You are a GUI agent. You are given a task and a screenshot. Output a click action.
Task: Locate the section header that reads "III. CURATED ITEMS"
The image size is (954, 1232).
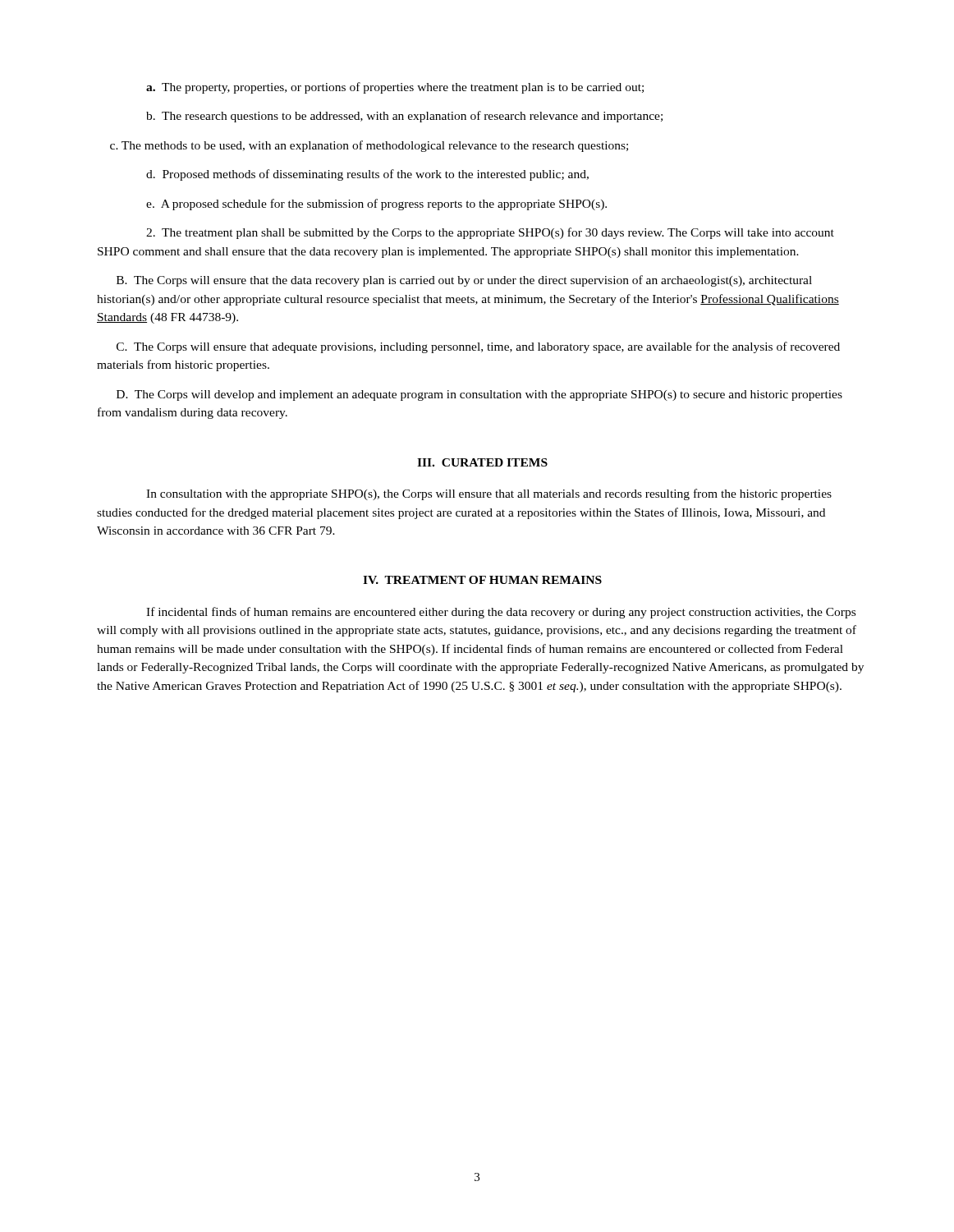(x=482, y=462)
